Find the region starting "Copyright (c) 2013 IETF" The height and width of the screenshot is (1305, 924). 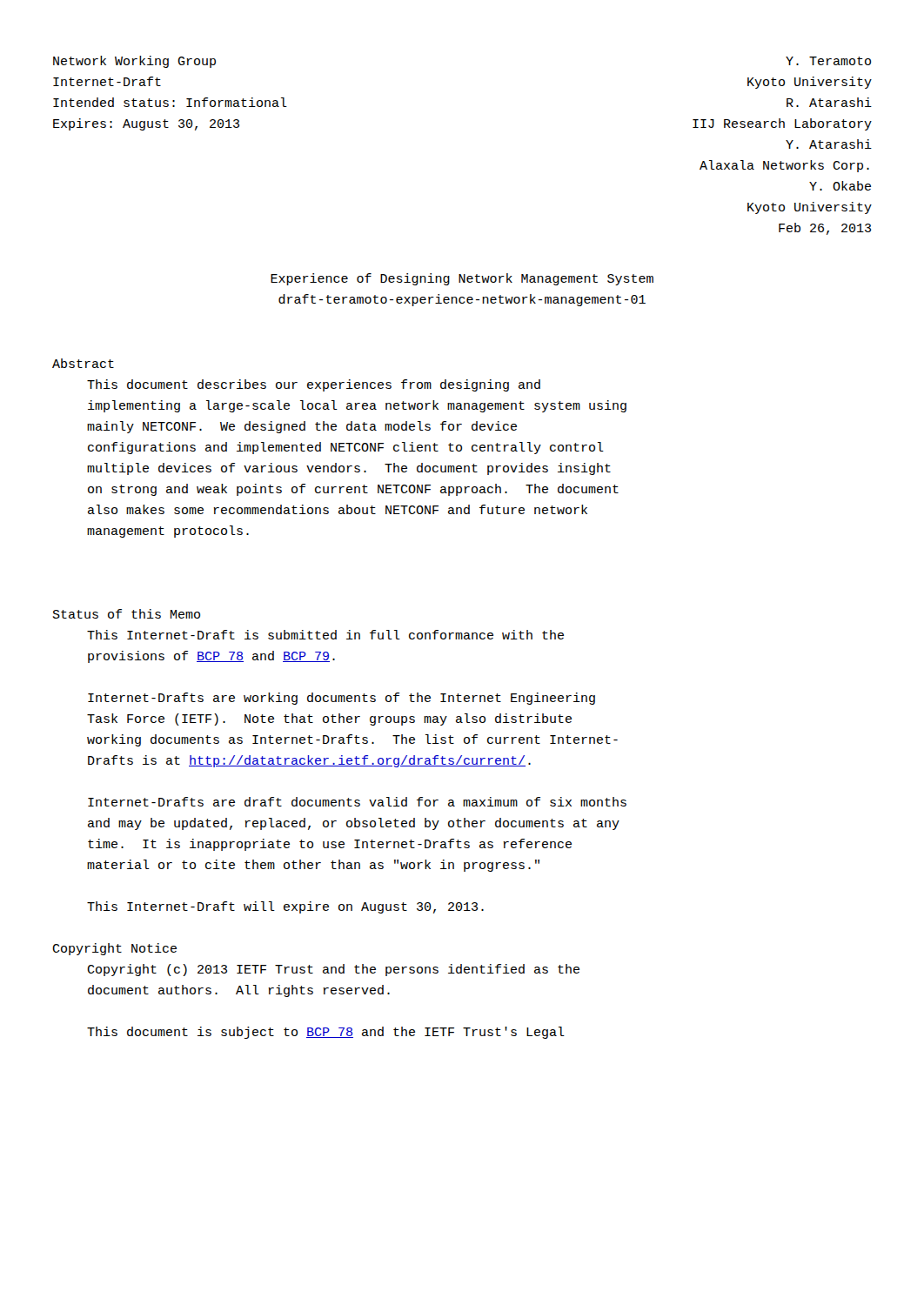click(334, 981)
